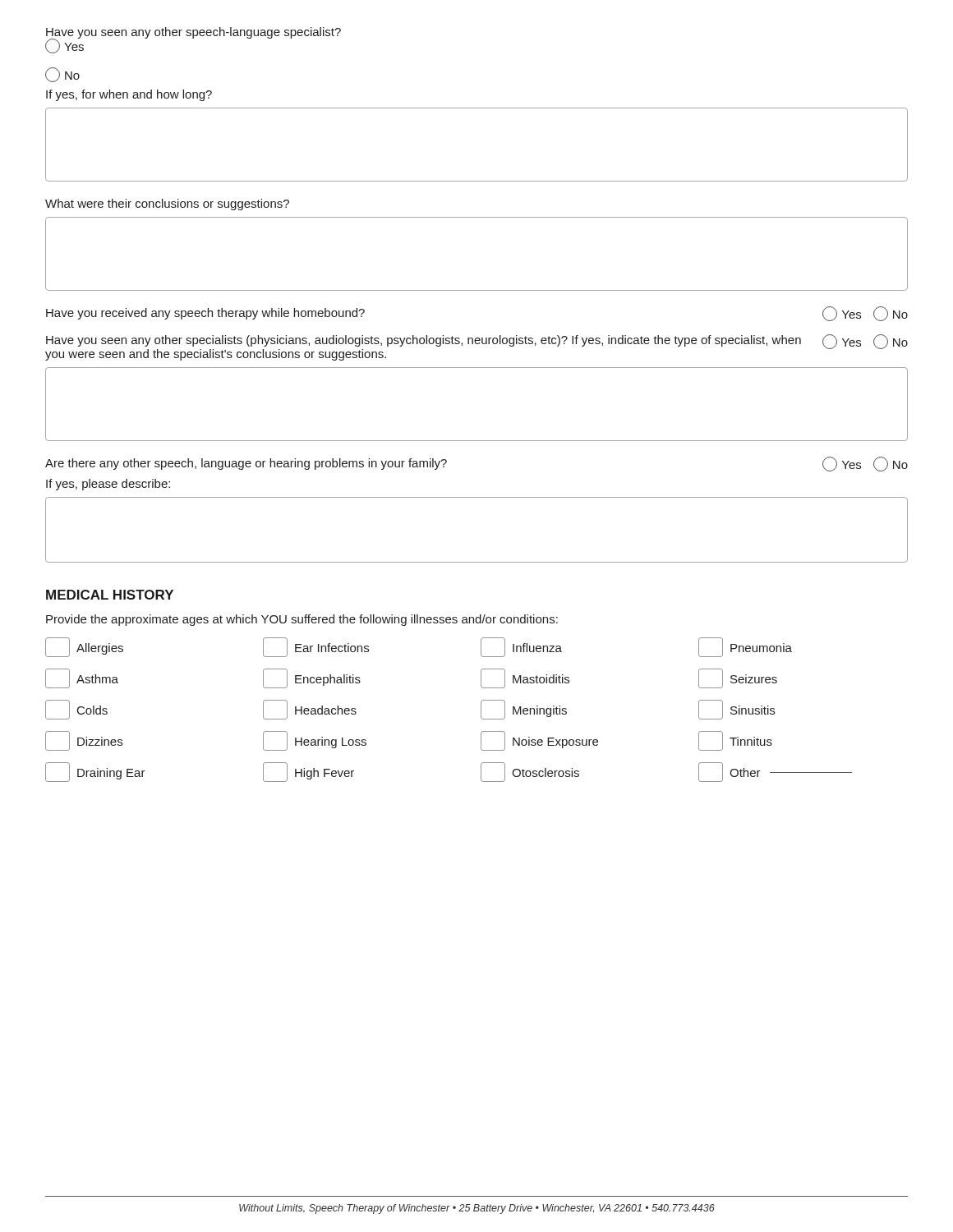The height and width of the screenshot is (1232, 953).
Task: Select the text block starting "Have you seen any other specialists (physicians, audiologists,"
Action: [476, 347]
